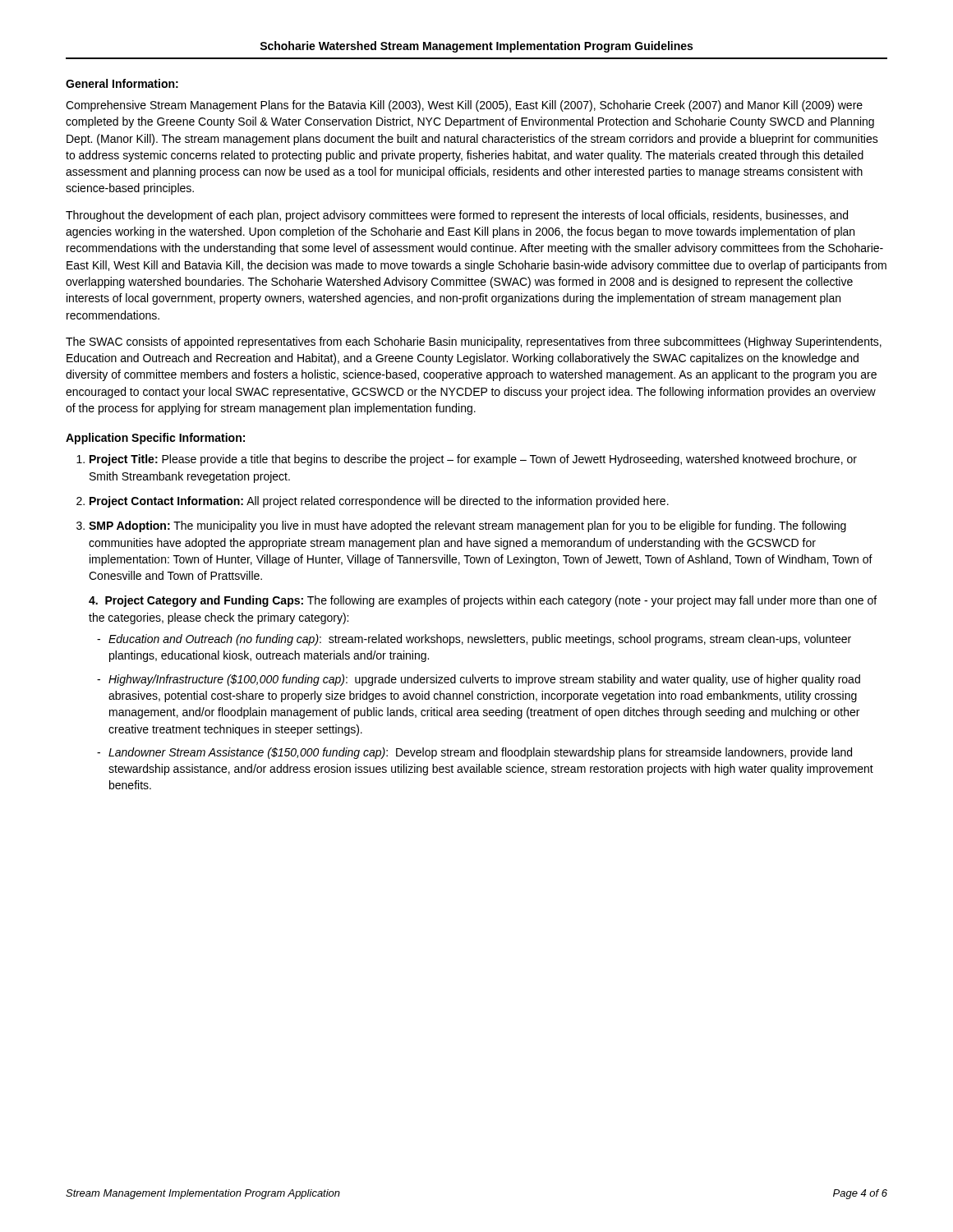Where is the passage that starts "Project Title: Please provide a title that"?
This screenshot has height=1232, width=953.
point(473,468)
